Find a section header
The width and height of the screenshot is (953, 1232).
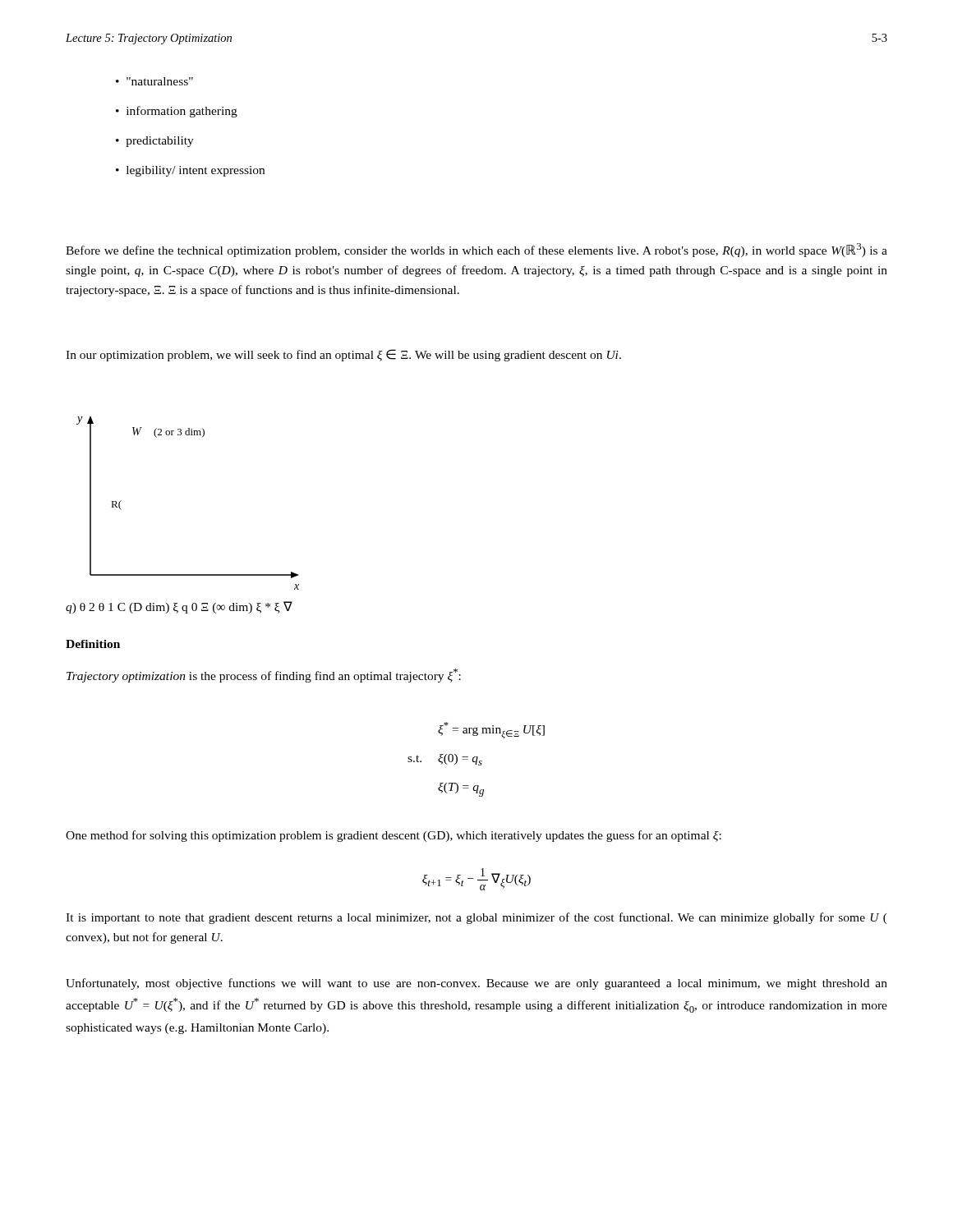tap(93, 644)
